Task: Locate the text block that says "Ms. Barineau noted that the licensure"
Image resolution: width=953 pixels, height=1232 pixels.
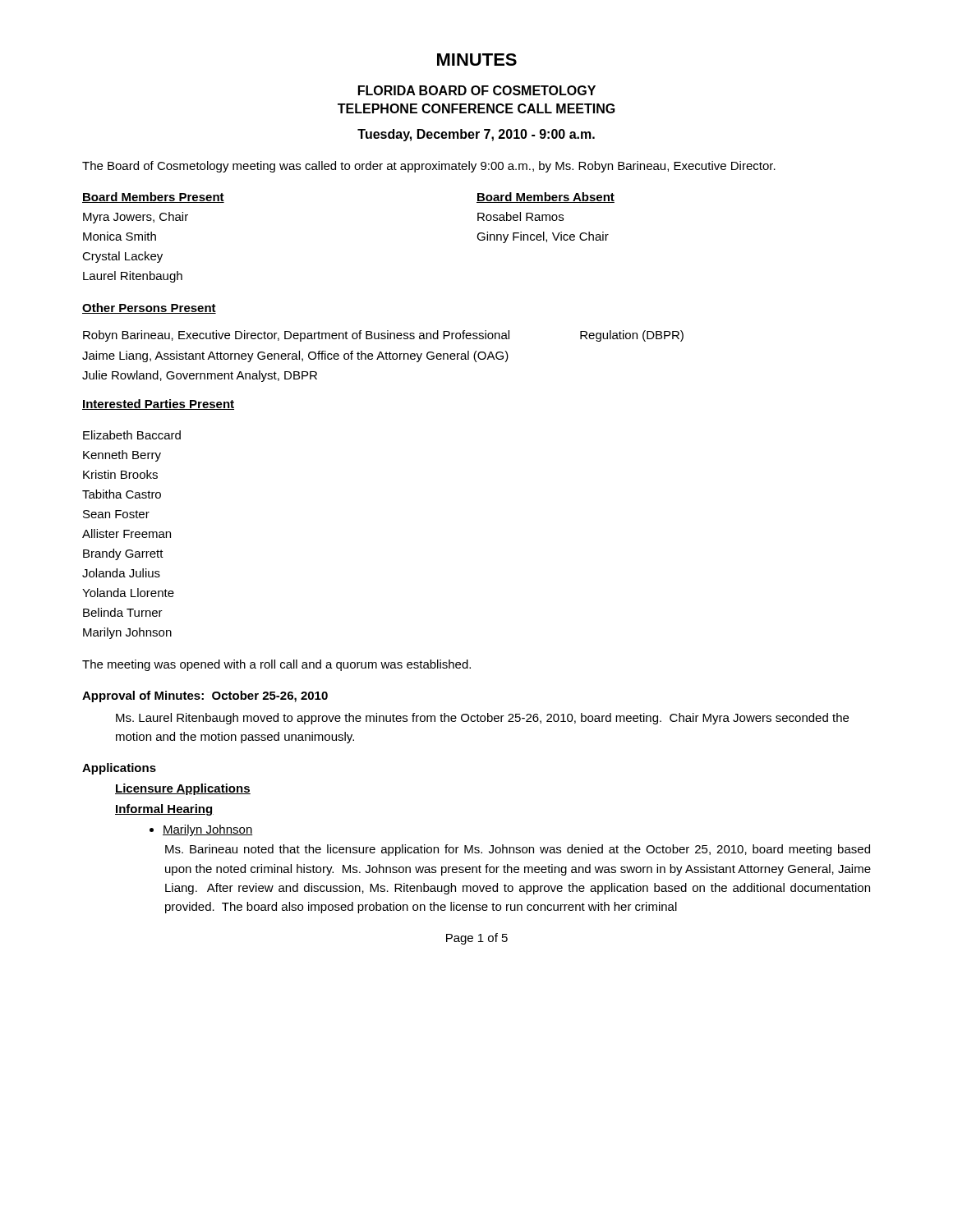Action: [518, 878]
